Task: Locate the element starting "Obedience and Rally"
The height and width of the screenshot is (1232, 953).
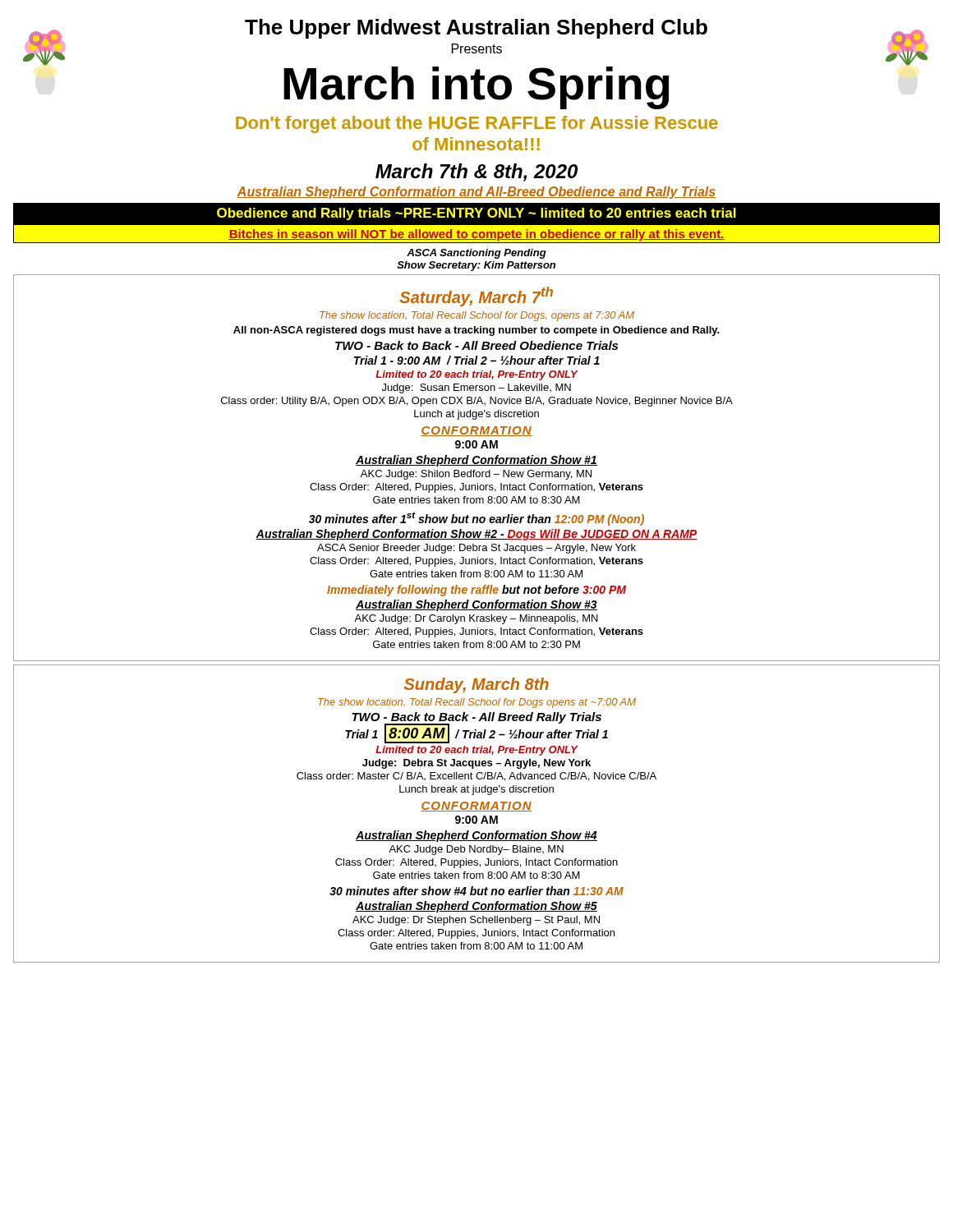Action: 476,213
